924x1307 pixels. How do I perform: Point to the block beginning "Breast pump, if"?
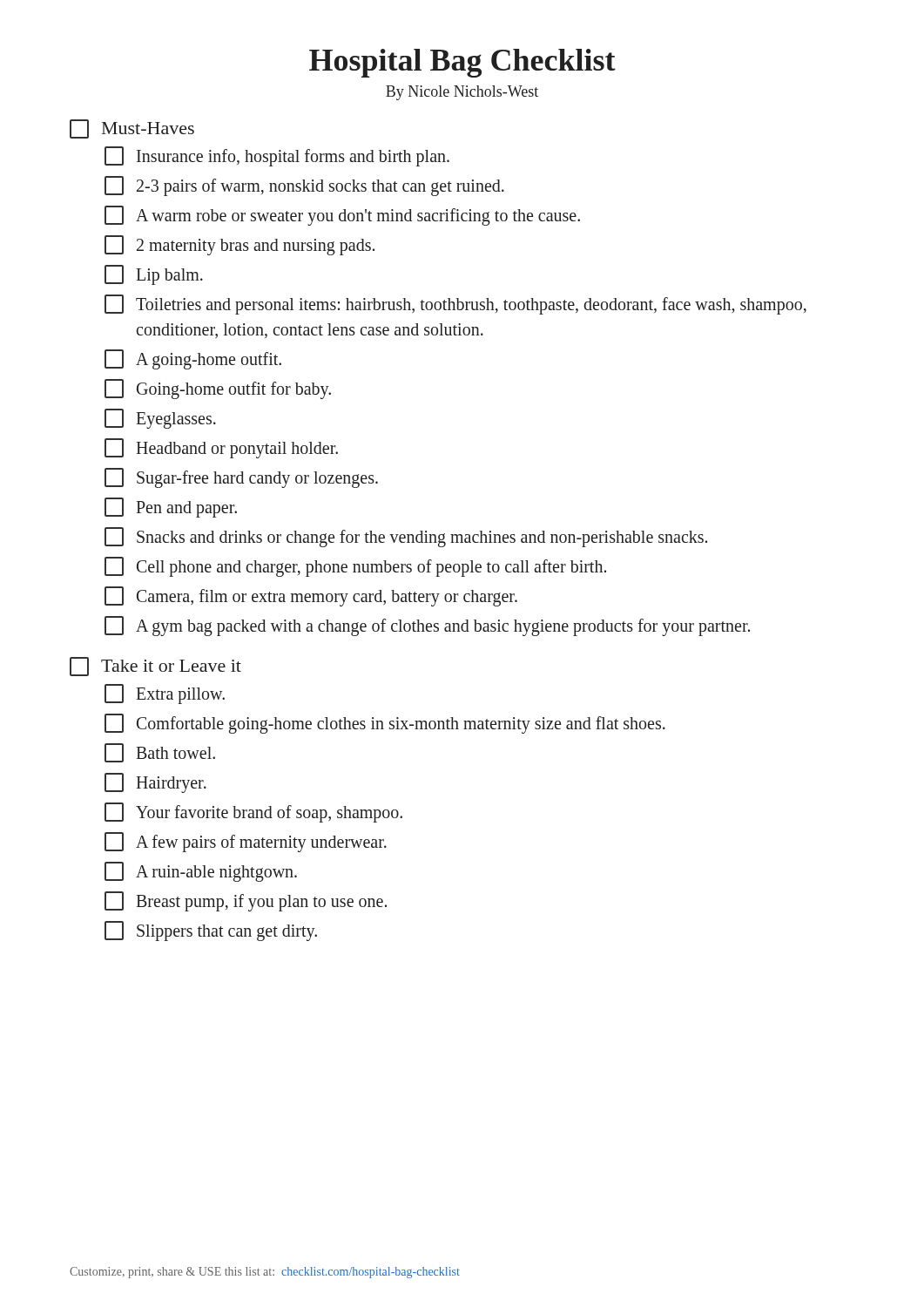[246, 901]
